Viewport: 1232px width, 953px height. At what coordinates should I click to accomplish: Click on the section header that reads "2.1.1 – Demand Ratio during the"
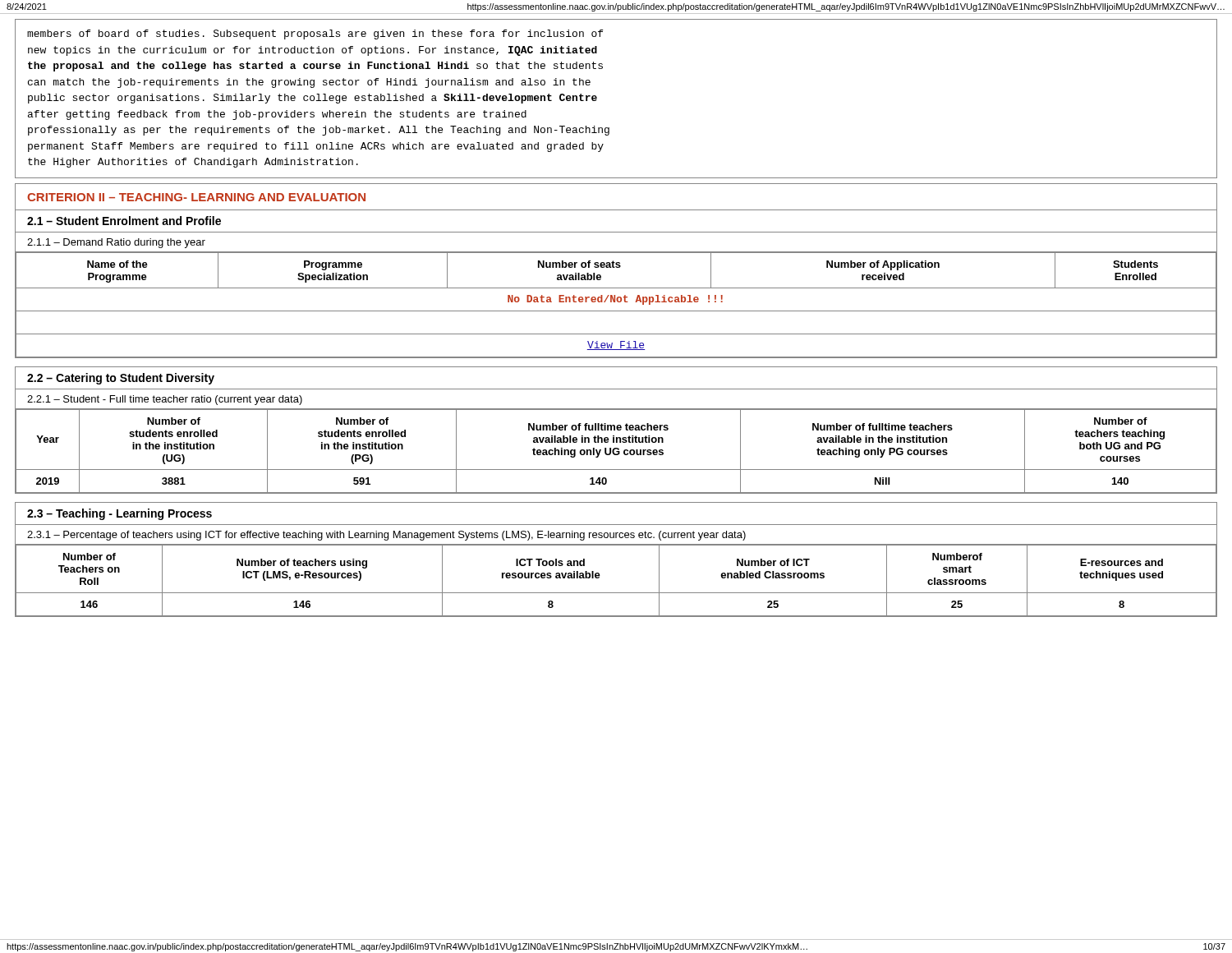click(x=116, y=242)
